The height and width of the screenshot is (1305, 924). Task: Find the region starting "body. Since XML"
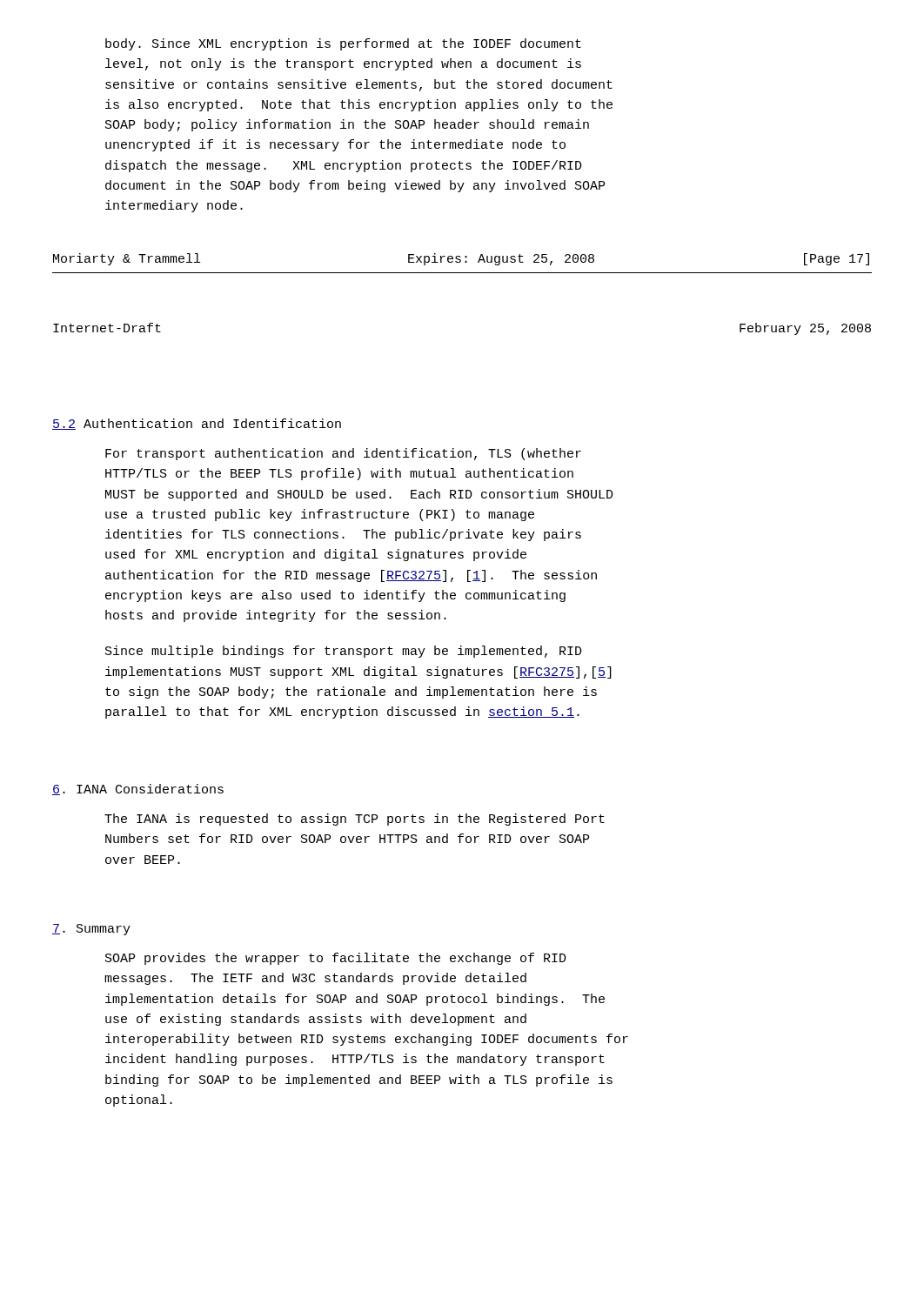click(479, 126)
